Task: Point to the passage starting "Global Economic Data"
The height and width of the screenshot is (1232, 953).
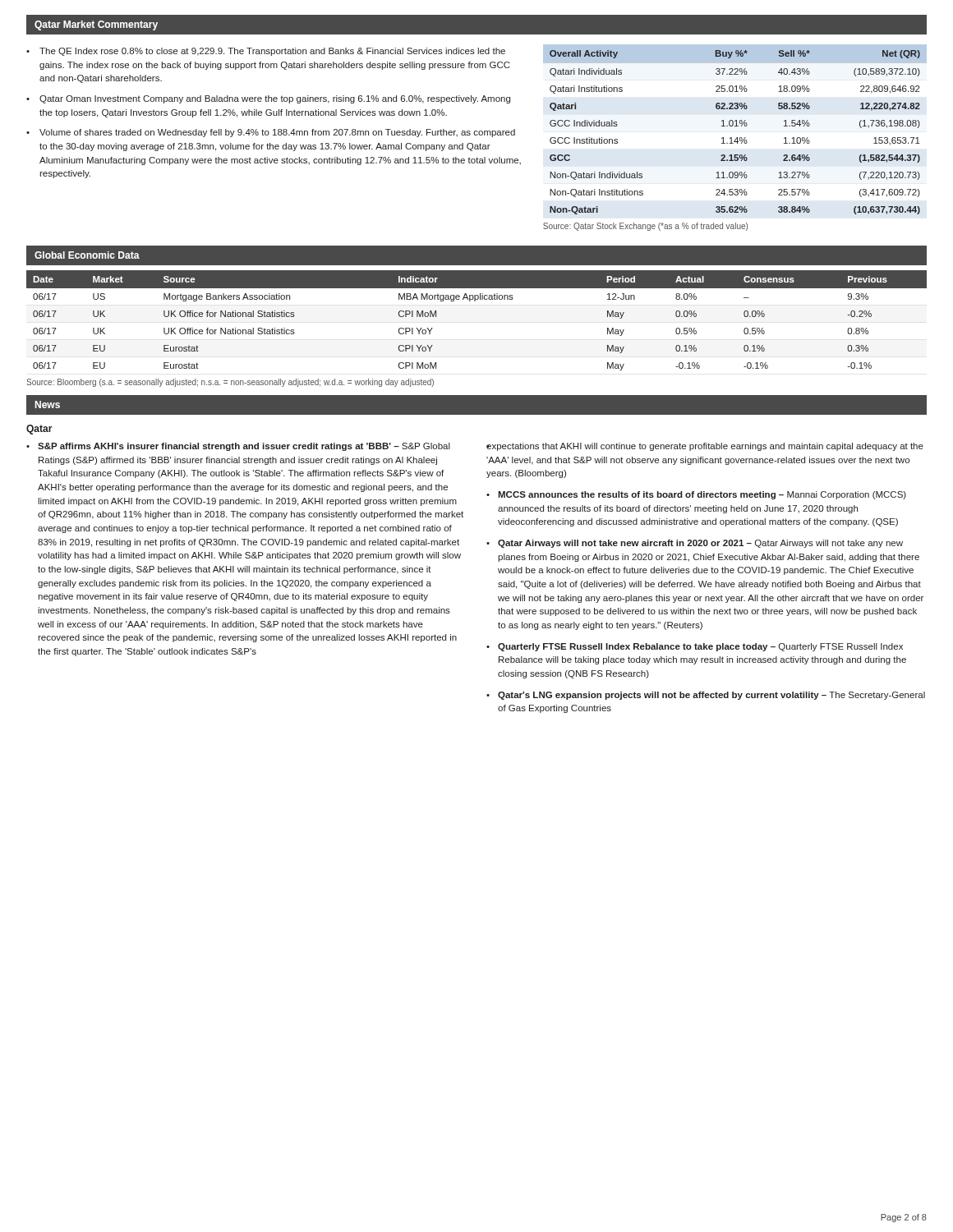Action: pyautogui.click(x=87, y=255)
